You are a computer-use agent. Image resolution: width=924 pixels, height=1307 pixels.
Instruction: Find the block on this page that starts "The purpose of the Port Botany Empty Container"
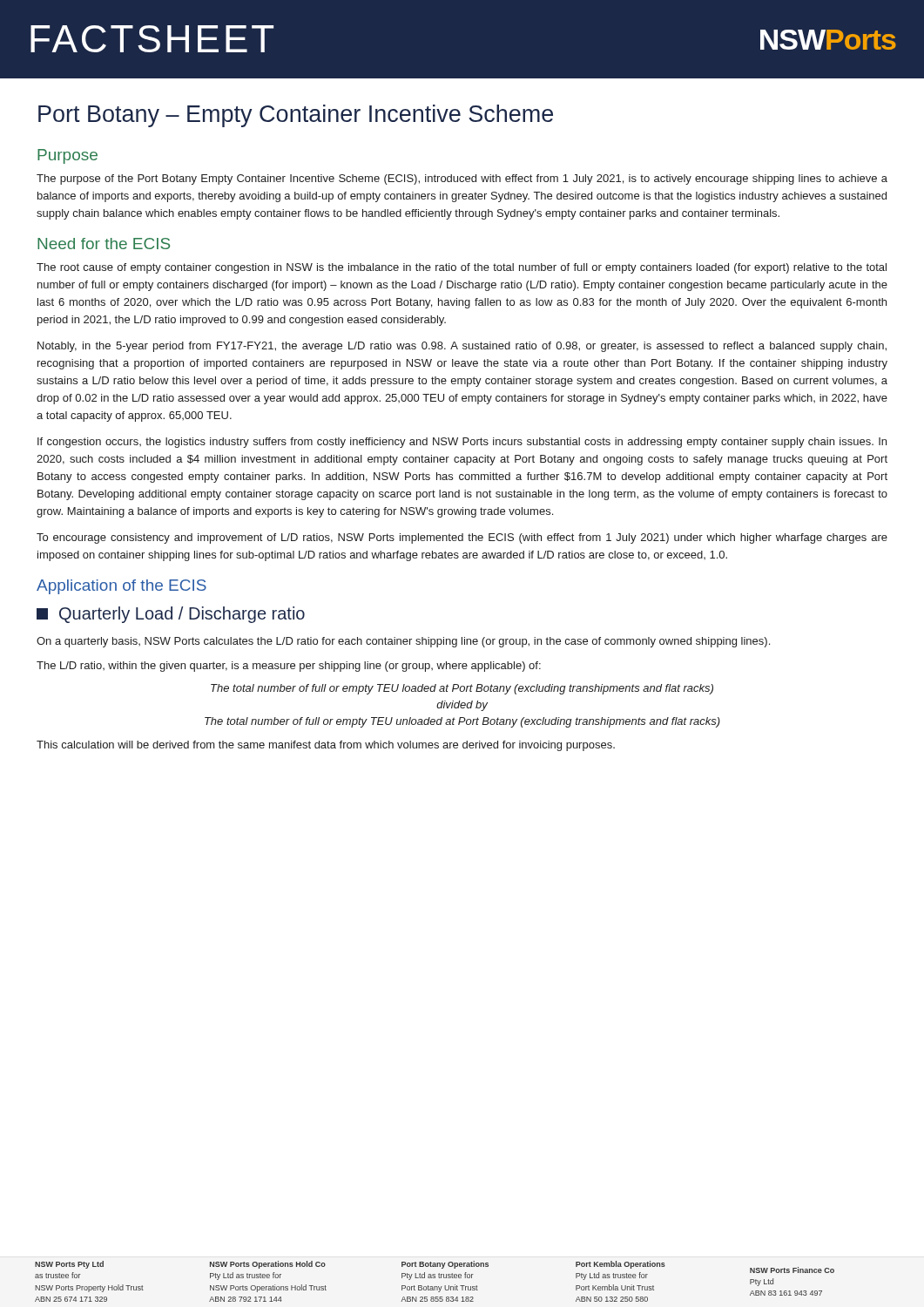(x=462, y=196)
